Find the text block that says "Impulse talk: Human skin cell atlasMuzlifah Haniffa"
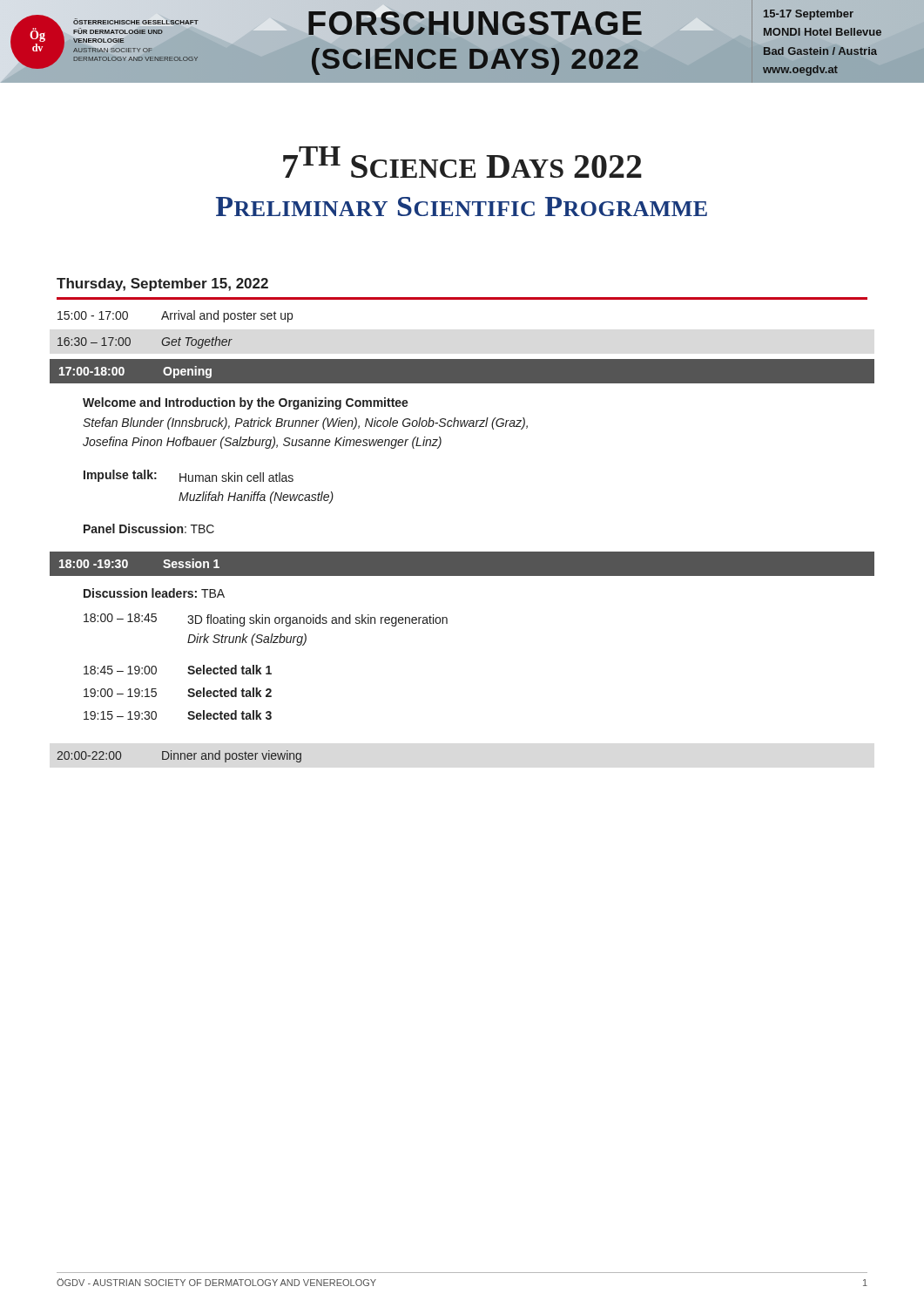924x1307 pixels. pyautogui.click(x=208, y=487)
